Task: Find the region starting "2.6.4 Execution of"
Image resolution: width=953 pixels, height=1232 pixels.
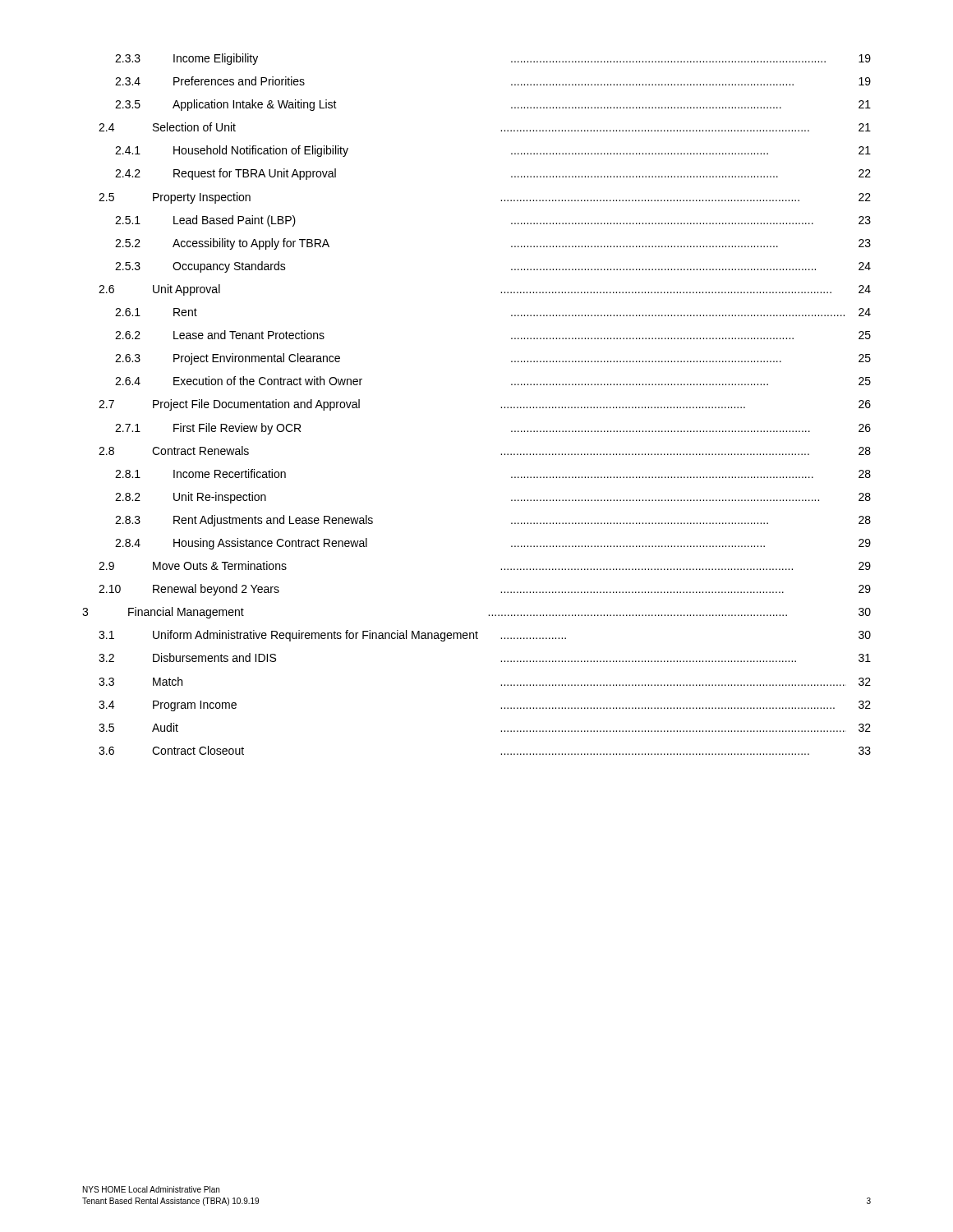Action: (128, 380)
